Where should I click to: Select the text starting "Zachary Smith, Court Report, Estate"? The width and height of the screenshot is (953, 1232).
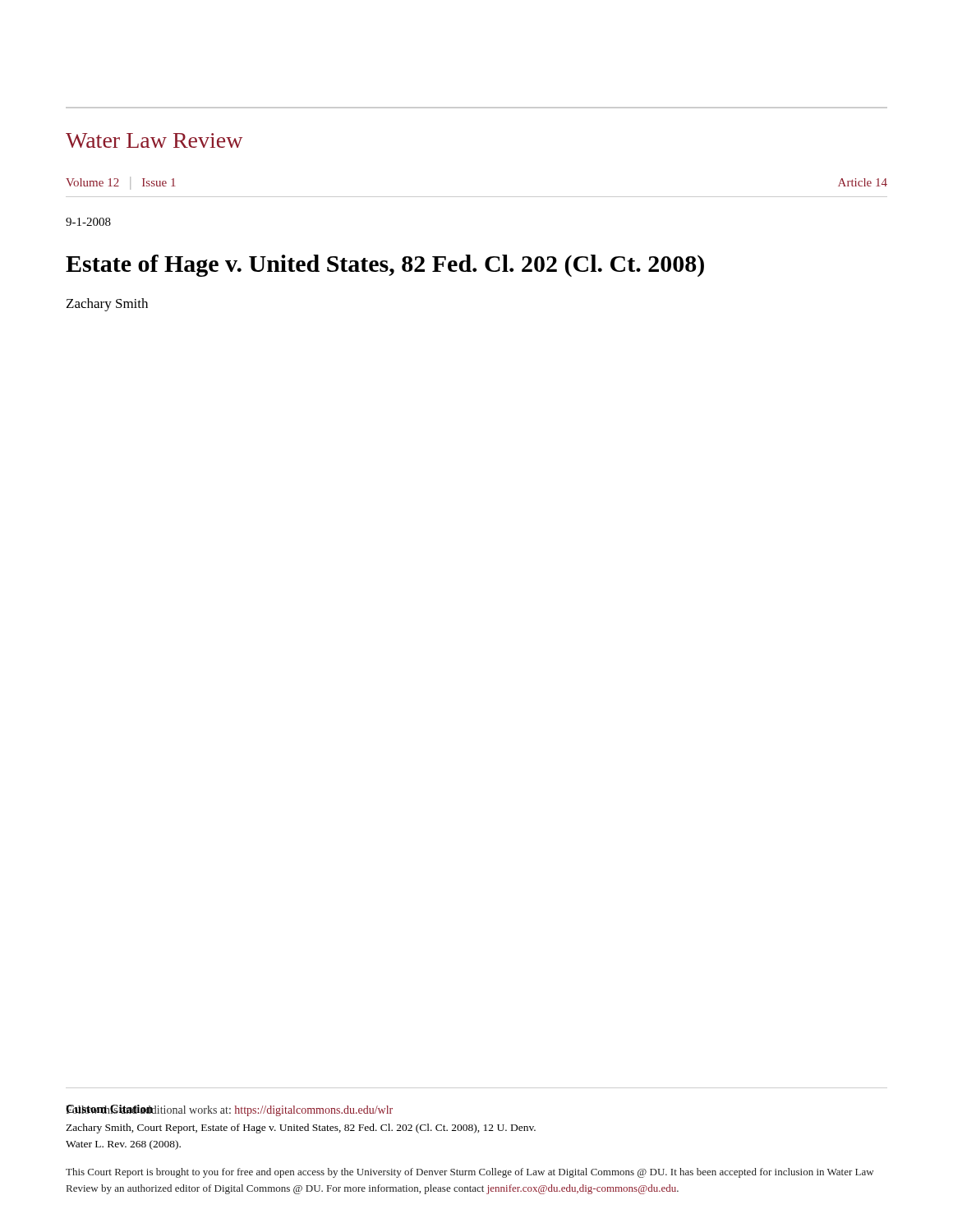point(301,1136)
